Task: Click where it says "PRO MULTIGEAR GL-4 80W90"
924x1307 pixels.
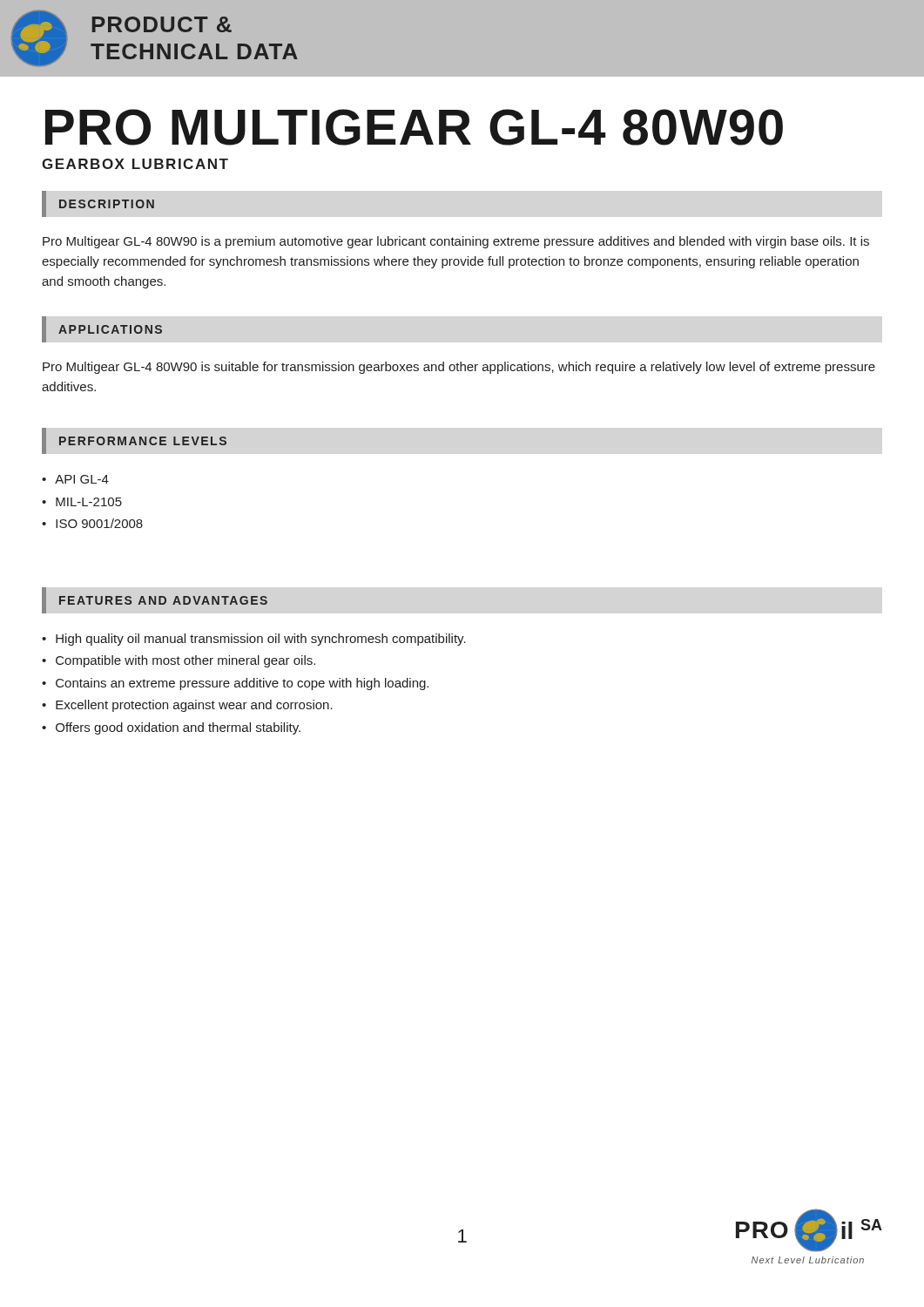Action: (414, 128)
